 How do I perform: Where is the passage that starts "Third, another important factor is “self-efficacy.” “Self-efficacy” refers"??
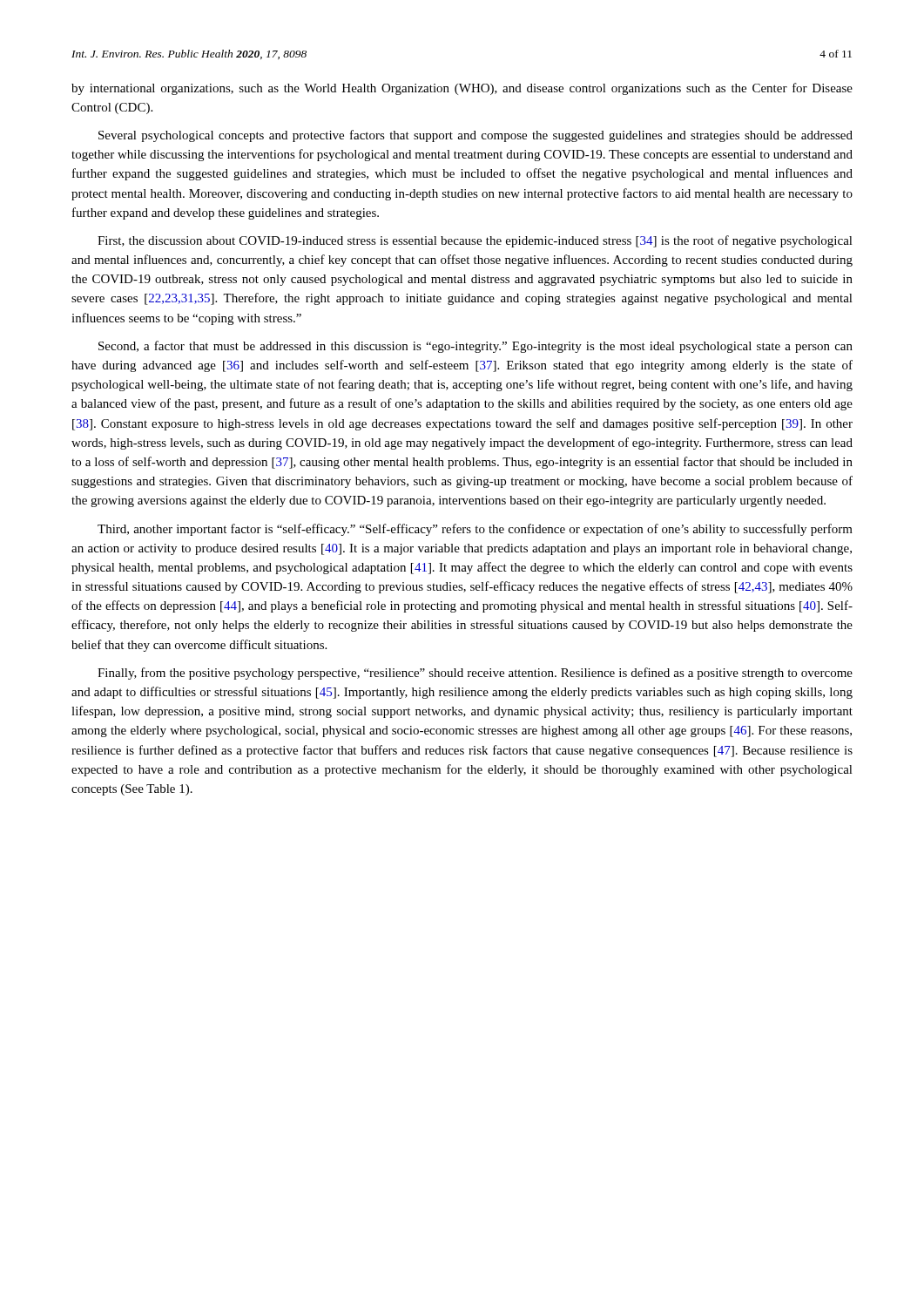tap(462, 586)
